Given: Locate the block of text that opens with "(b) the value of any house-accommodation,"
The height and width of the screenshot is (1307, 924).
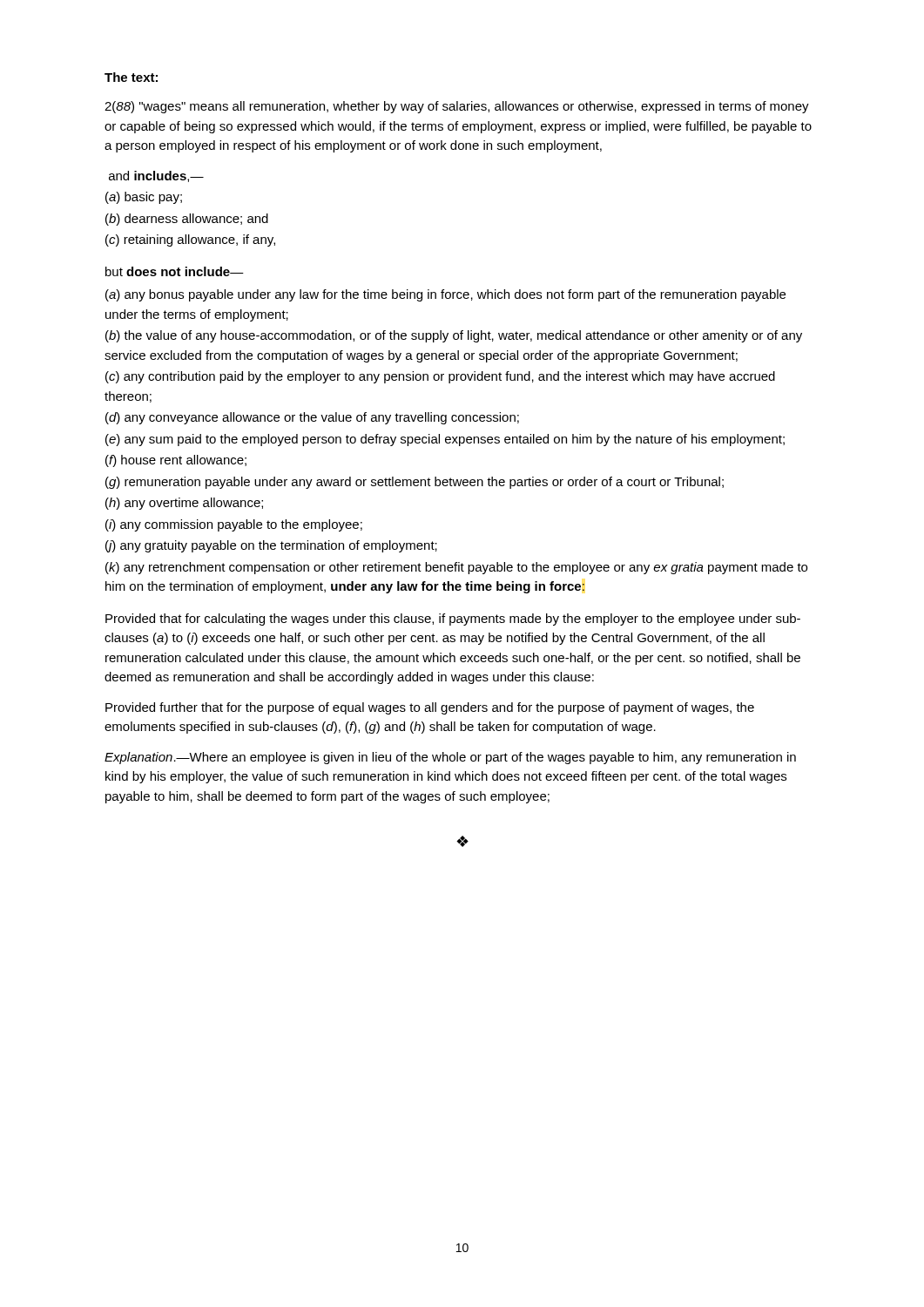Looking at the screenshot, I should point(453,345).
